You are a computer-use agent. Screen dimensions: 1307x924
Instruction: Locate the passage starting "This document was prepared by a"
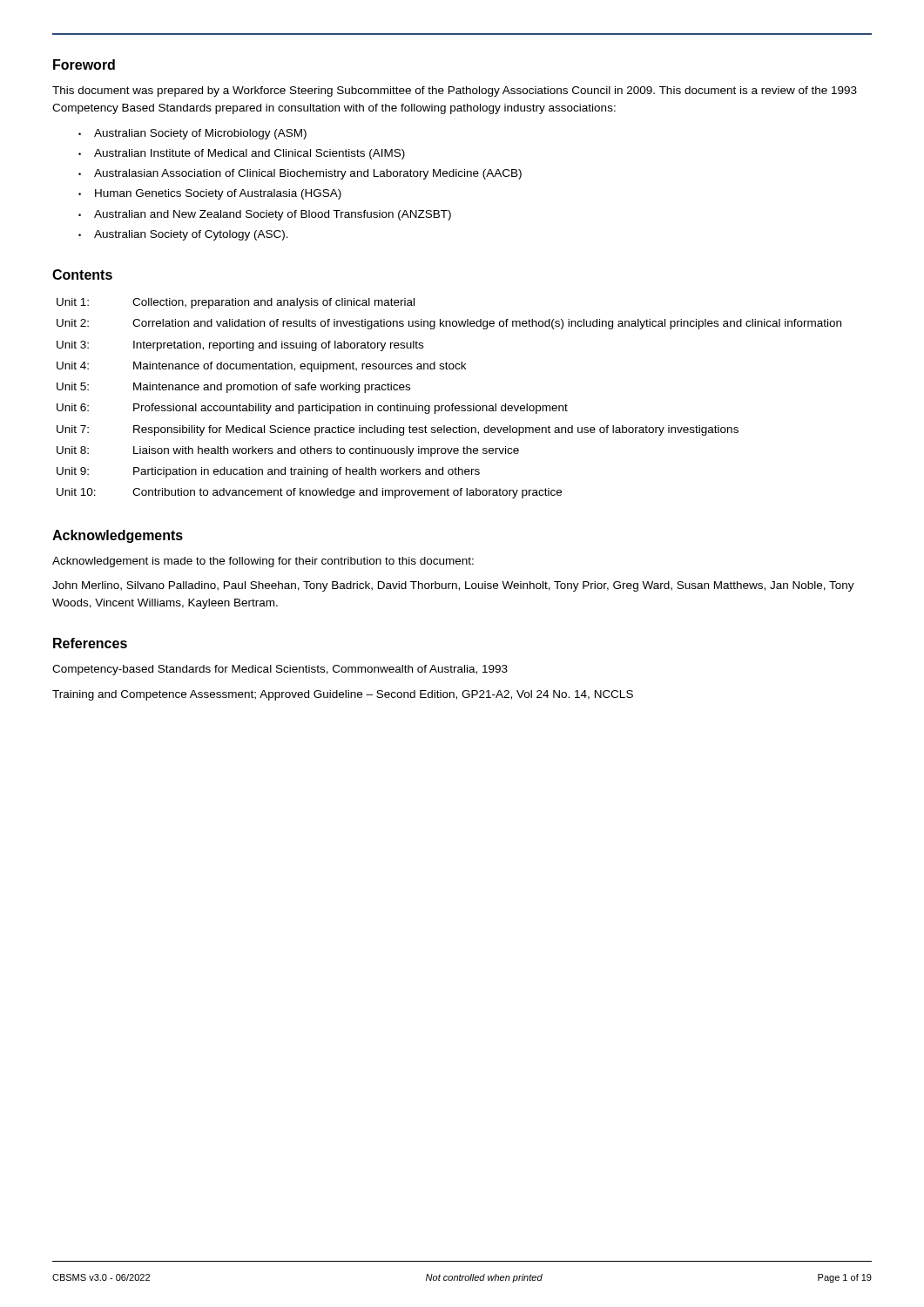(x=455, y=99)
